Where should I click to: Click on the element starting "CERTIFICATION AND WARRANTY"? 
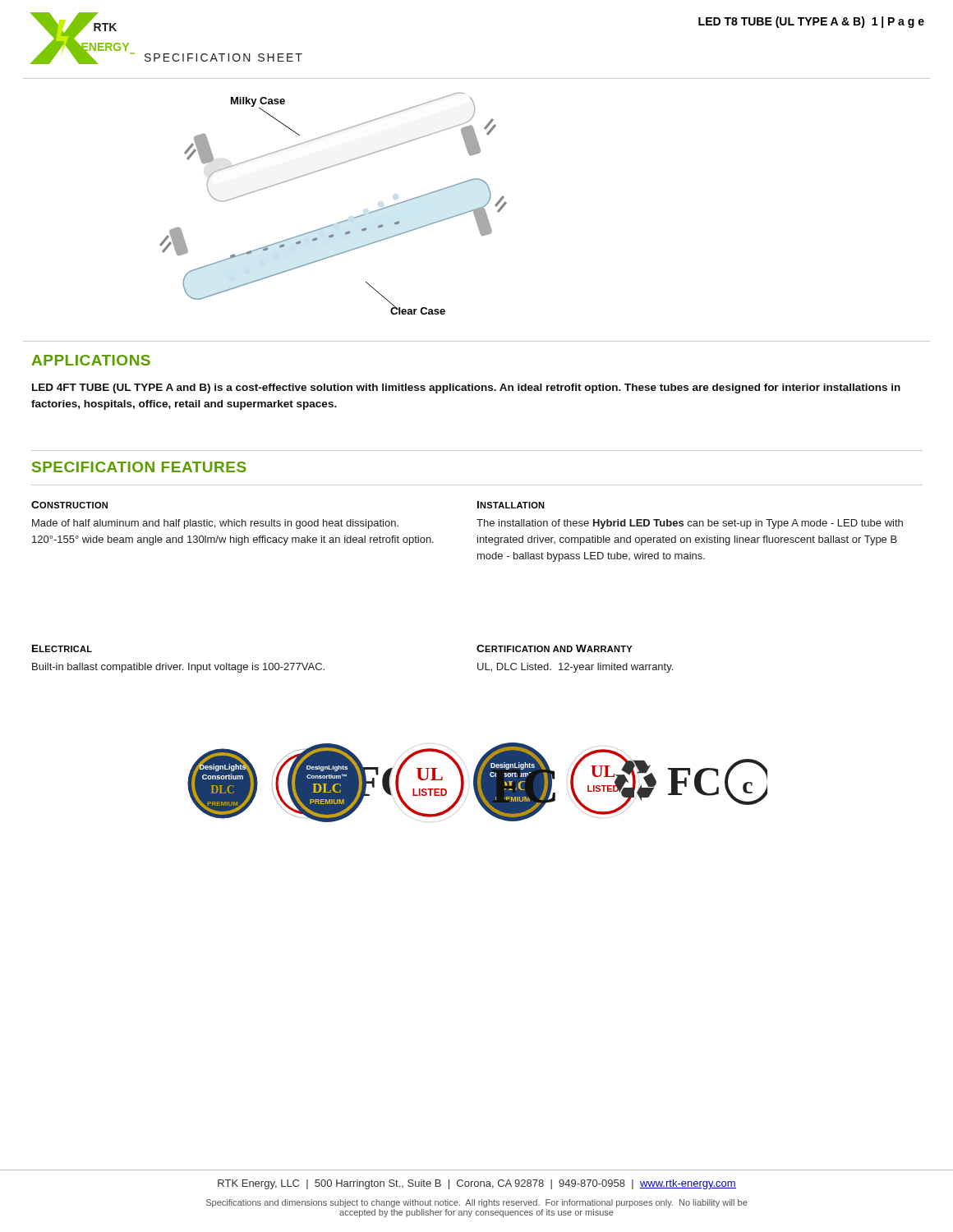[554, 648]
